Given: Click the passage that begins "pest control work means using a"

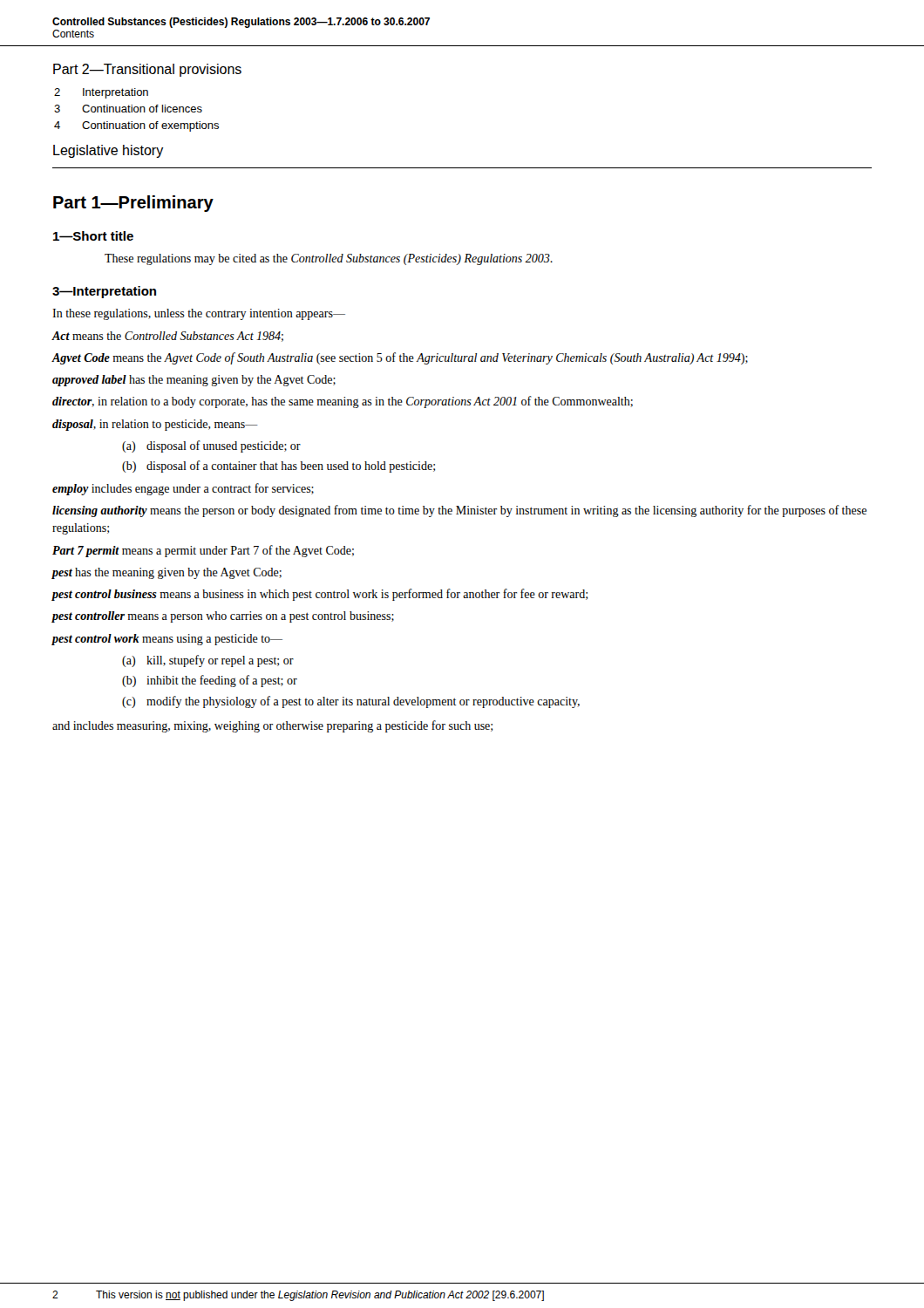Looking at the screenshot, I should [167, 639].
